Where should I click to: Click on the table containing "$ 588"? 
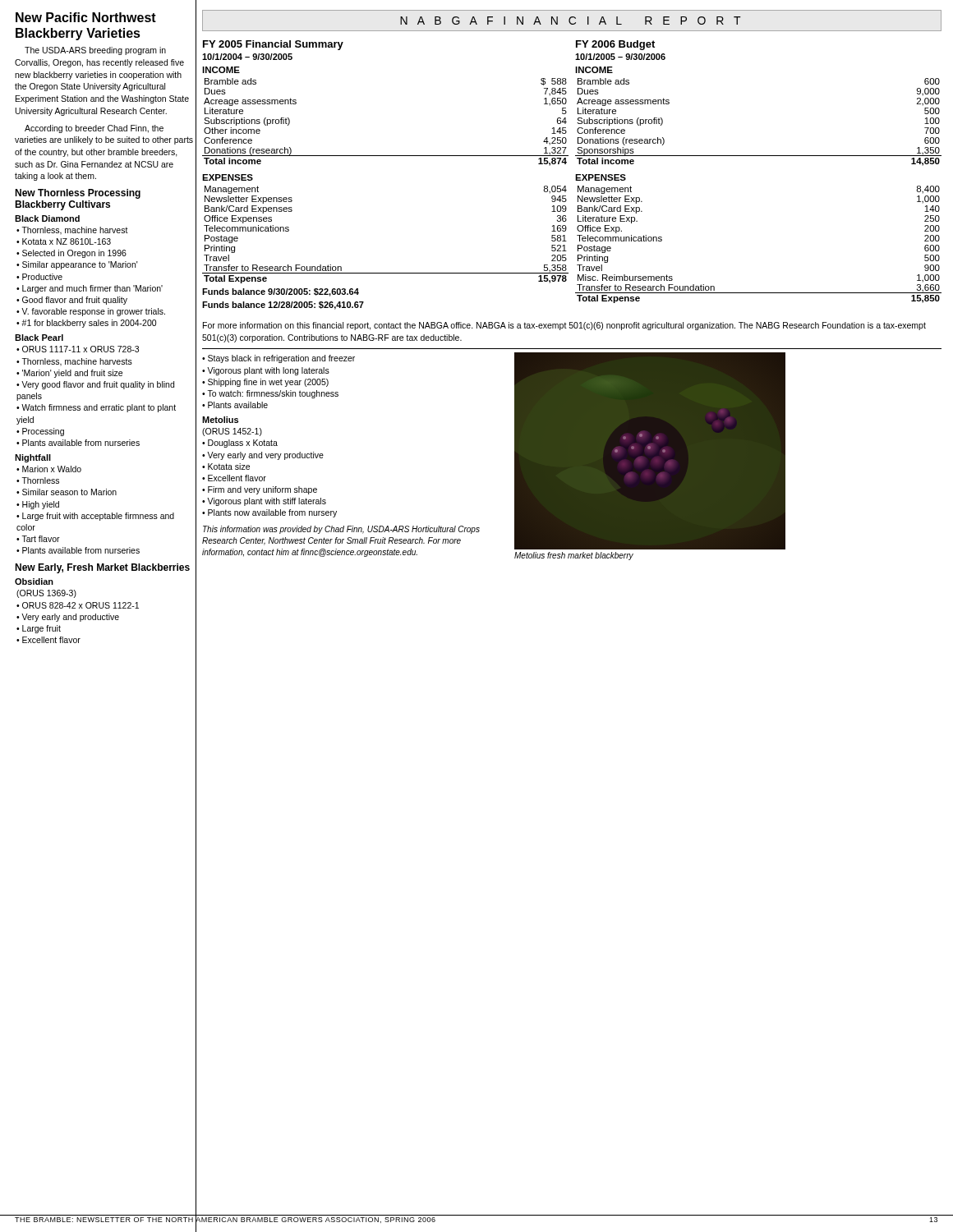pos(385,174)
